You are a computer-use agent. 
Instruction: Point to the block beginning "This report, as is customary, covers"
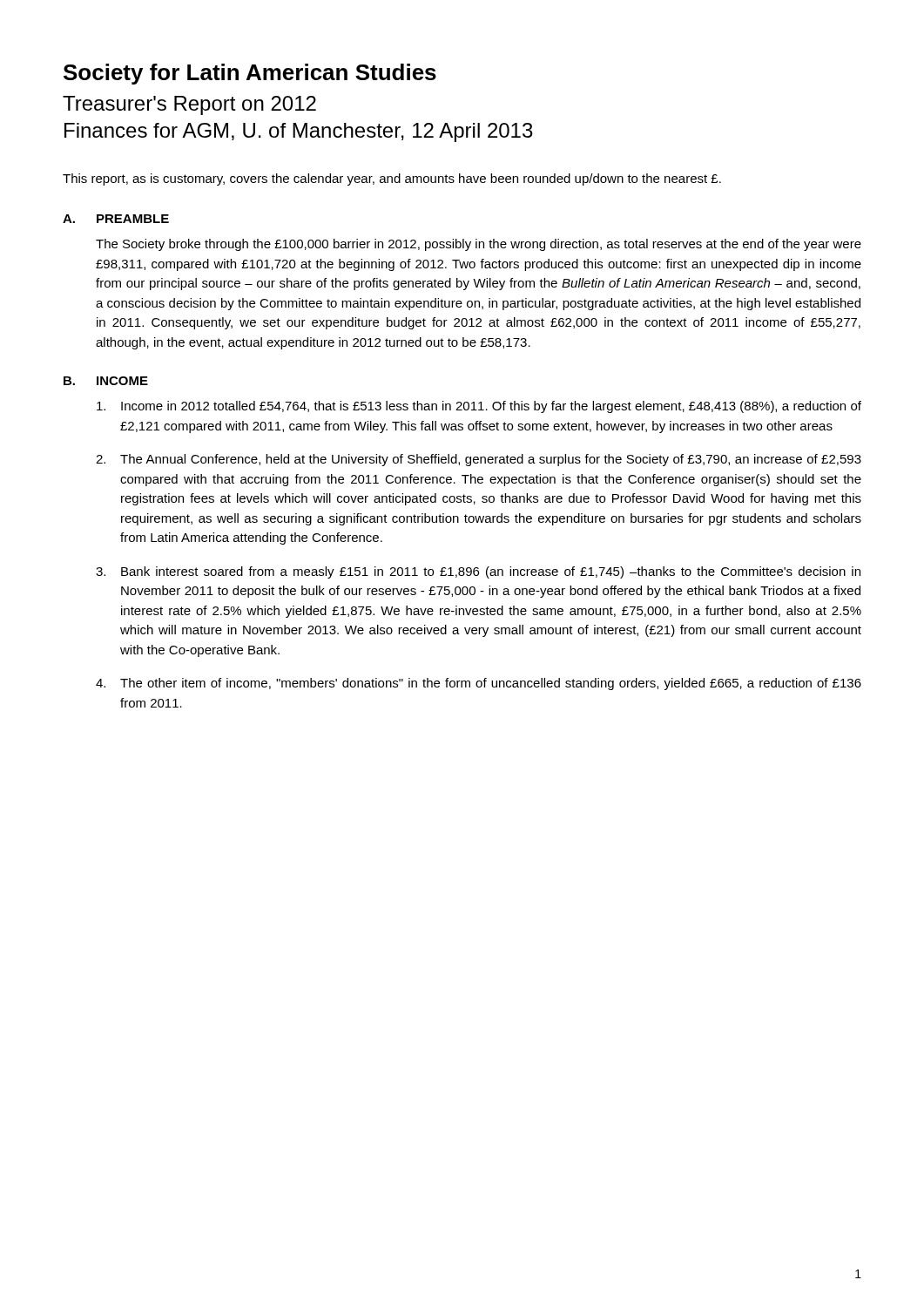pos(392,178)
